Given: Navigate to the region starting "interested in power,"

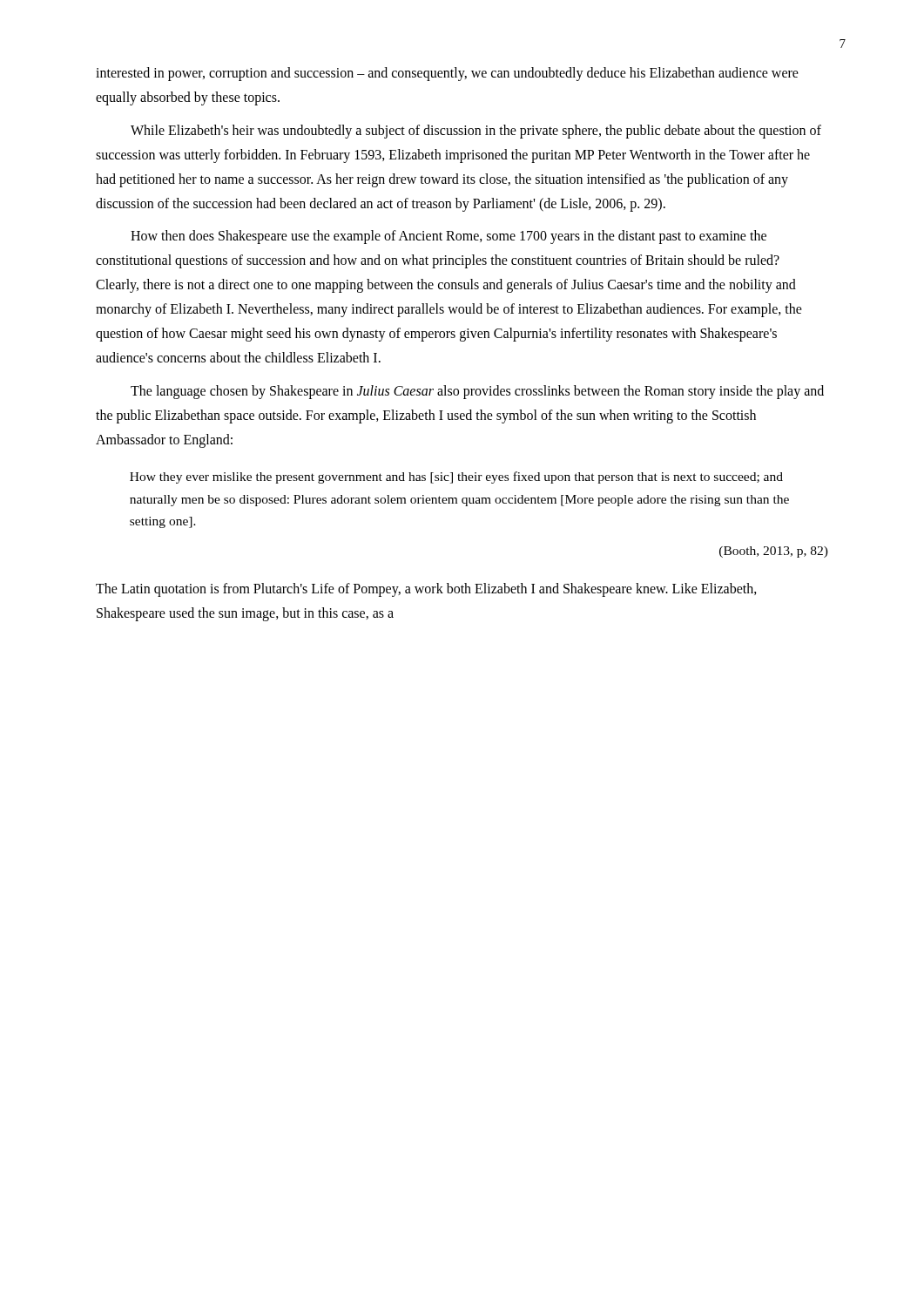Looking at the screenshot, I should click(447, 85).
